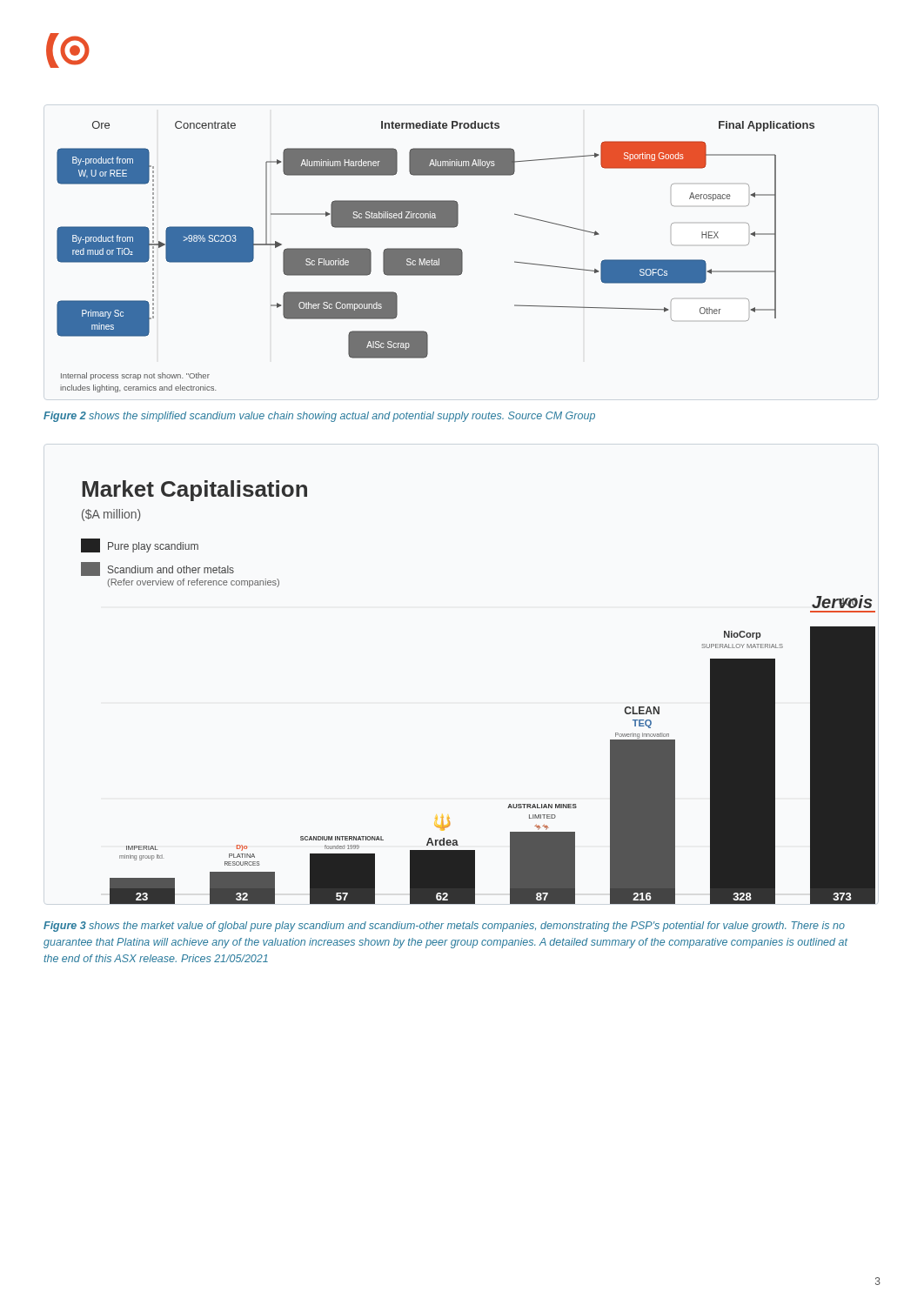Locate the caption with the text "Figure 3 shows the market value of"
The height and width of the screenshot is (1305, 924).
point(445,942)
